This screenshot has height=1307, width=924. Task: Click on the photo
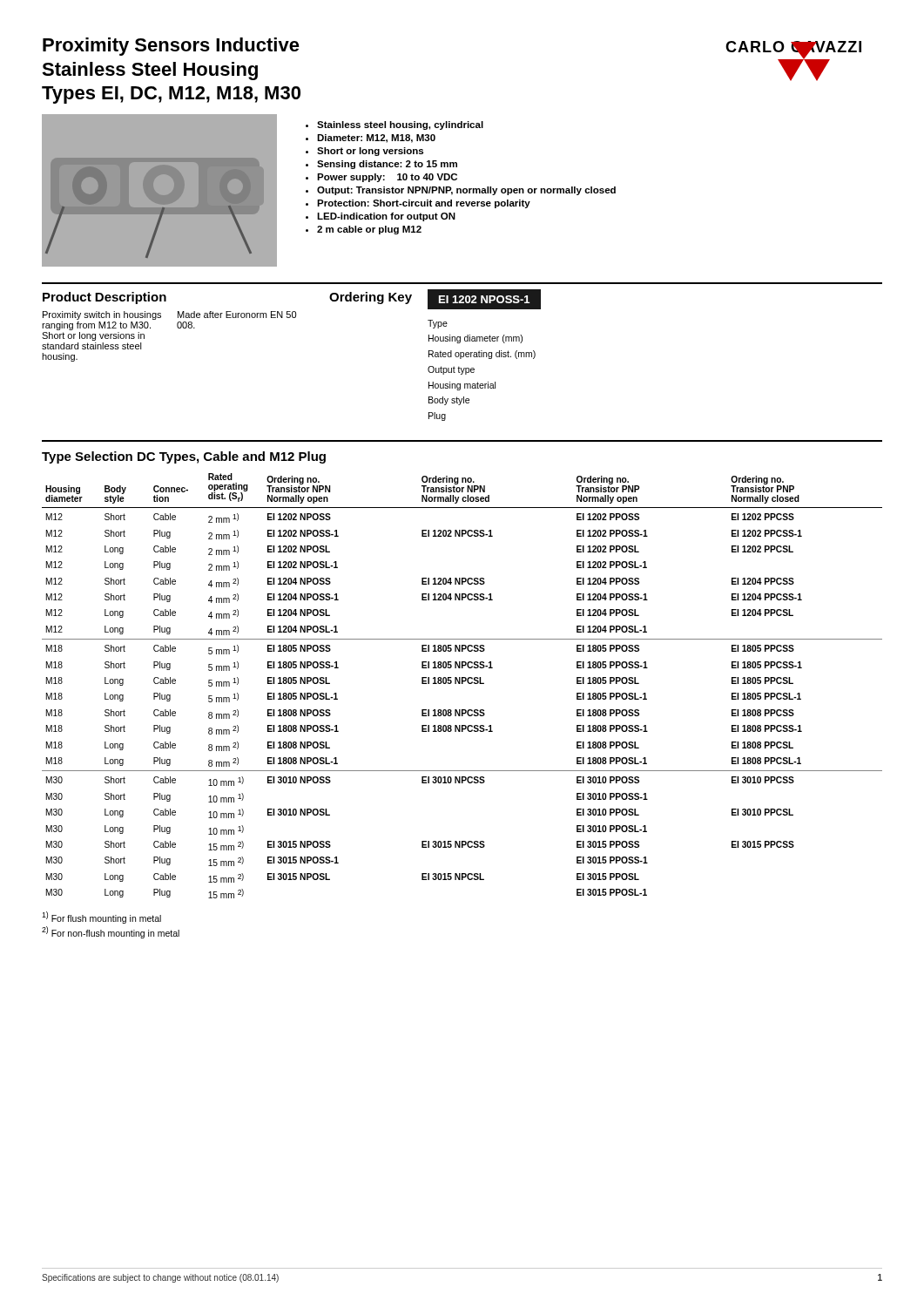159,190
